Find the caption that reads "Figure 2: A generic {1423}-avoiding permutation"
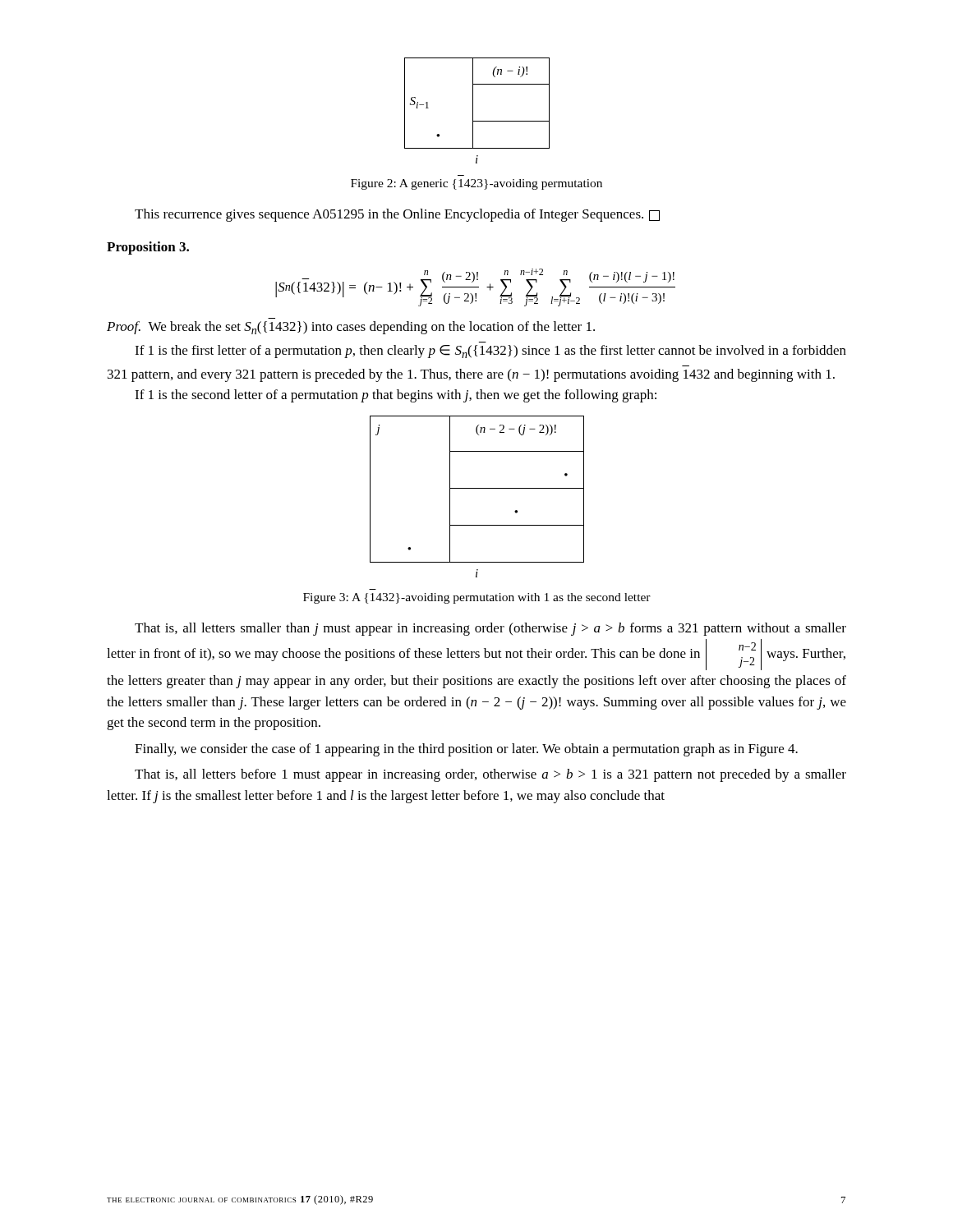The image size is (953, 1232). coord(476,183)
